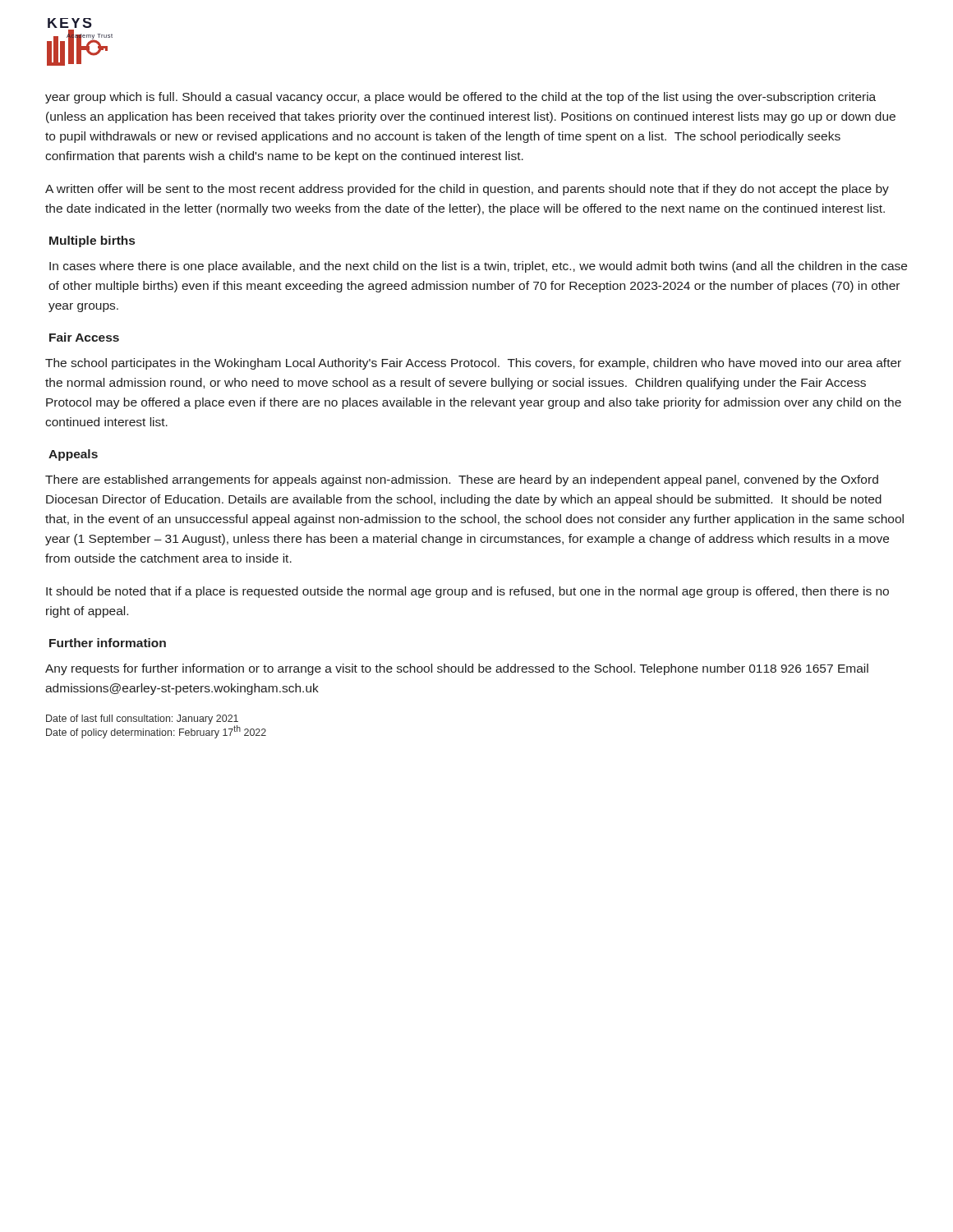Select the section header with the text "Further information"

[x=108, y=643]
